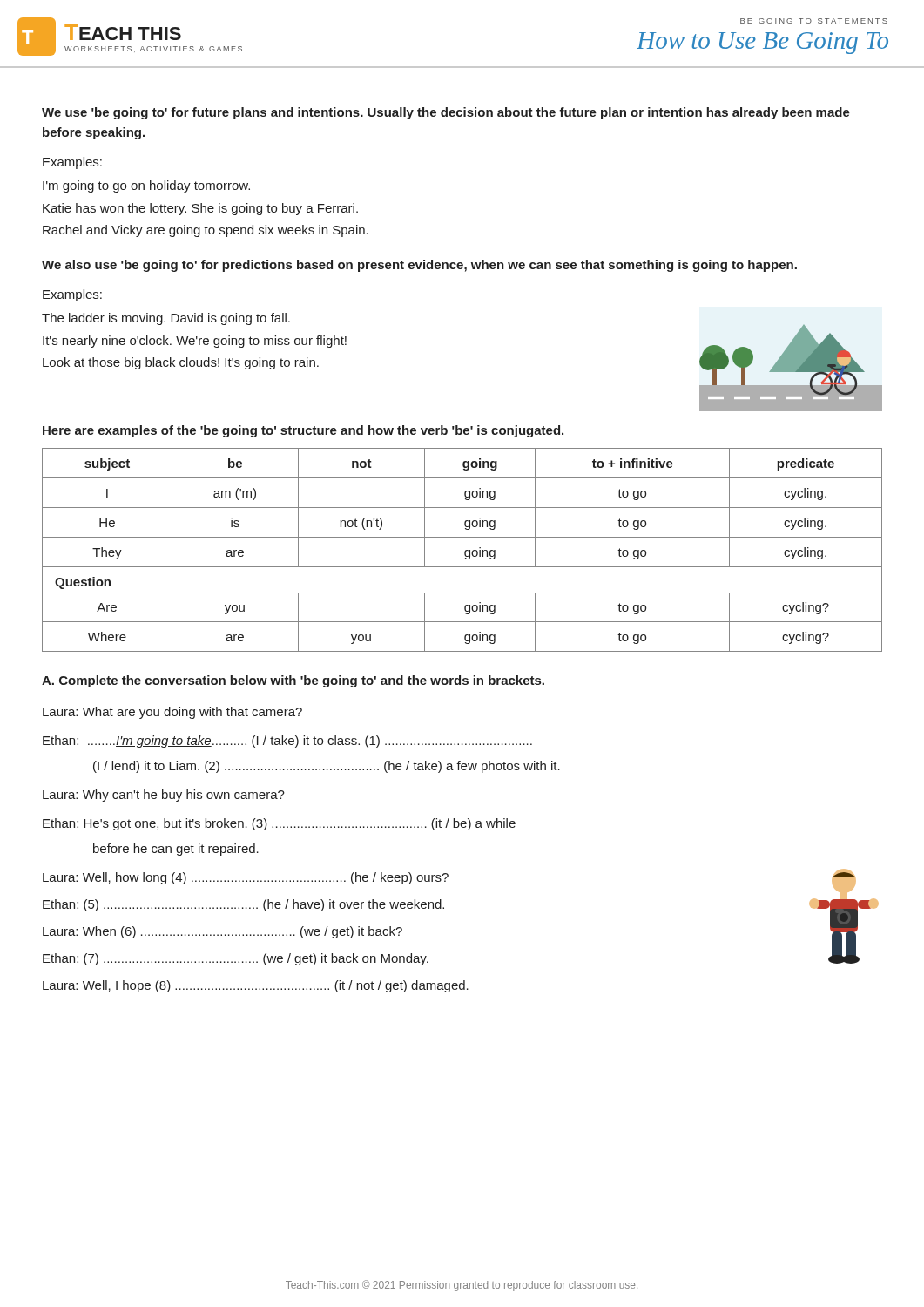This screenshot has height=1307, width=924.
Task: Point to the text block starting "We use 'be going to' for future plans"
Action: (x=446, y=122)
